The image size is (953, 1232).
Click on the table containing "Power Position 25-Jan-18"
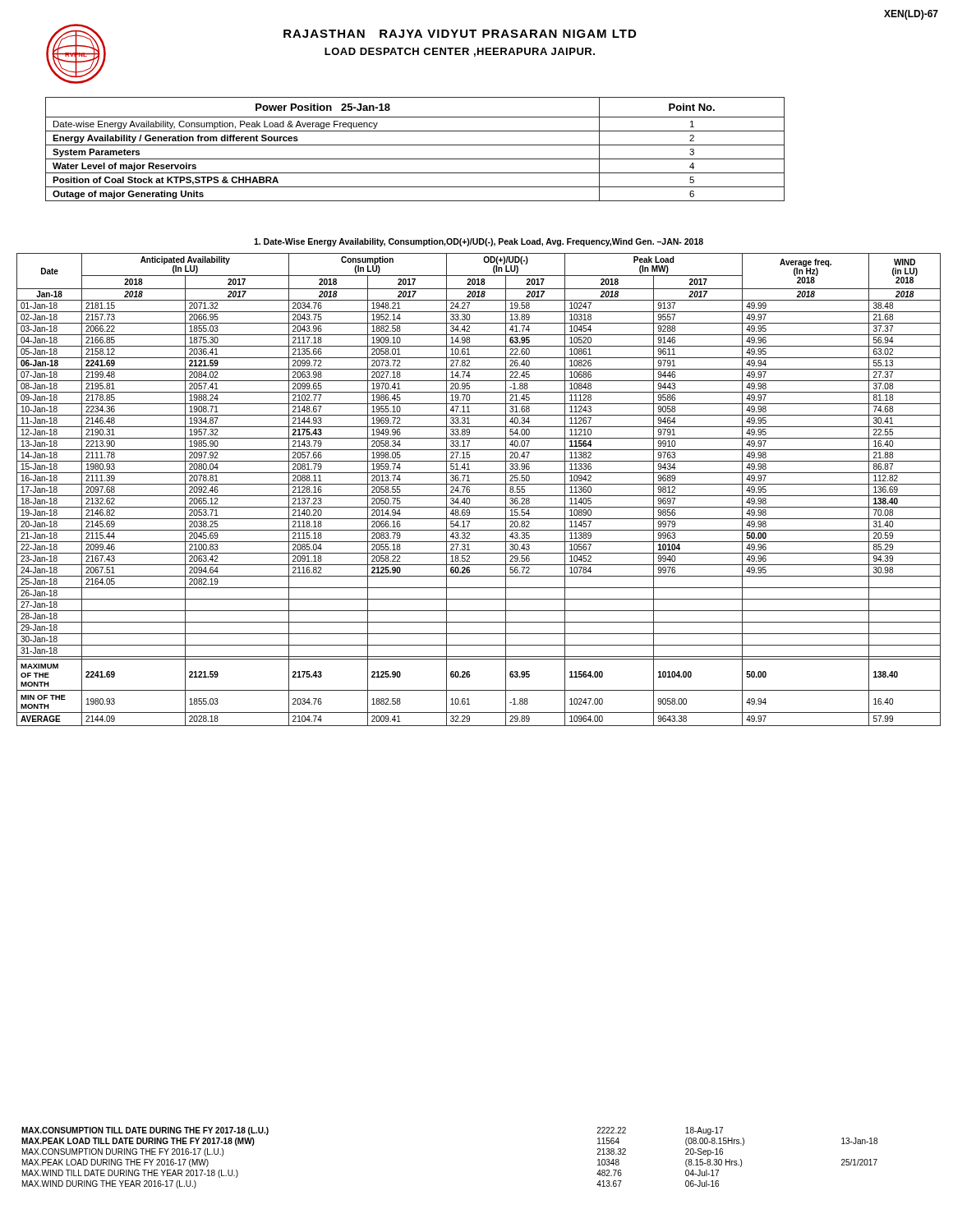click(x=415, y=149)
